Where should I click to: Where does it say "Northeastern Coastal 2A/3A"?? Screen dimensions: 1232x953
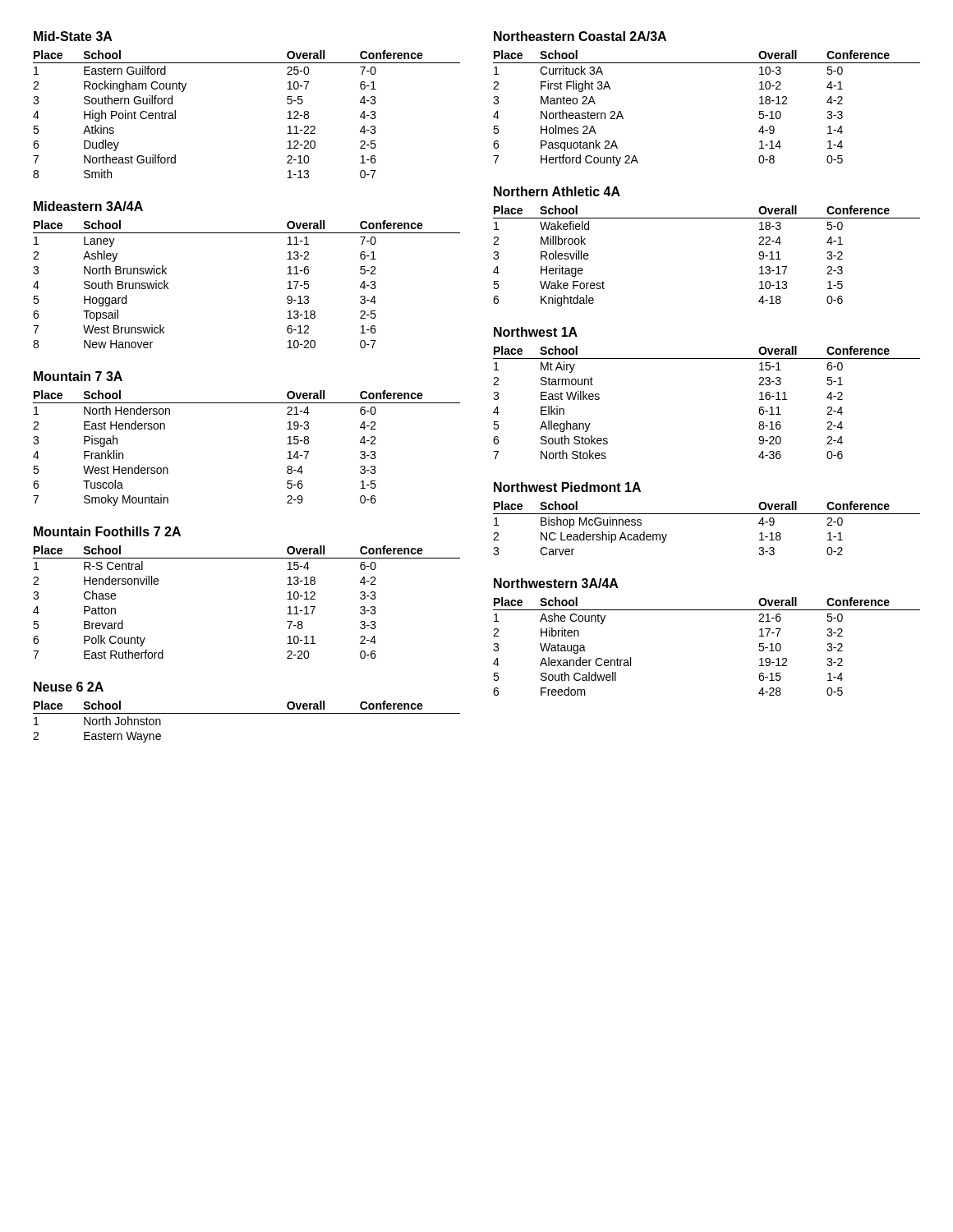pos(580,37)
